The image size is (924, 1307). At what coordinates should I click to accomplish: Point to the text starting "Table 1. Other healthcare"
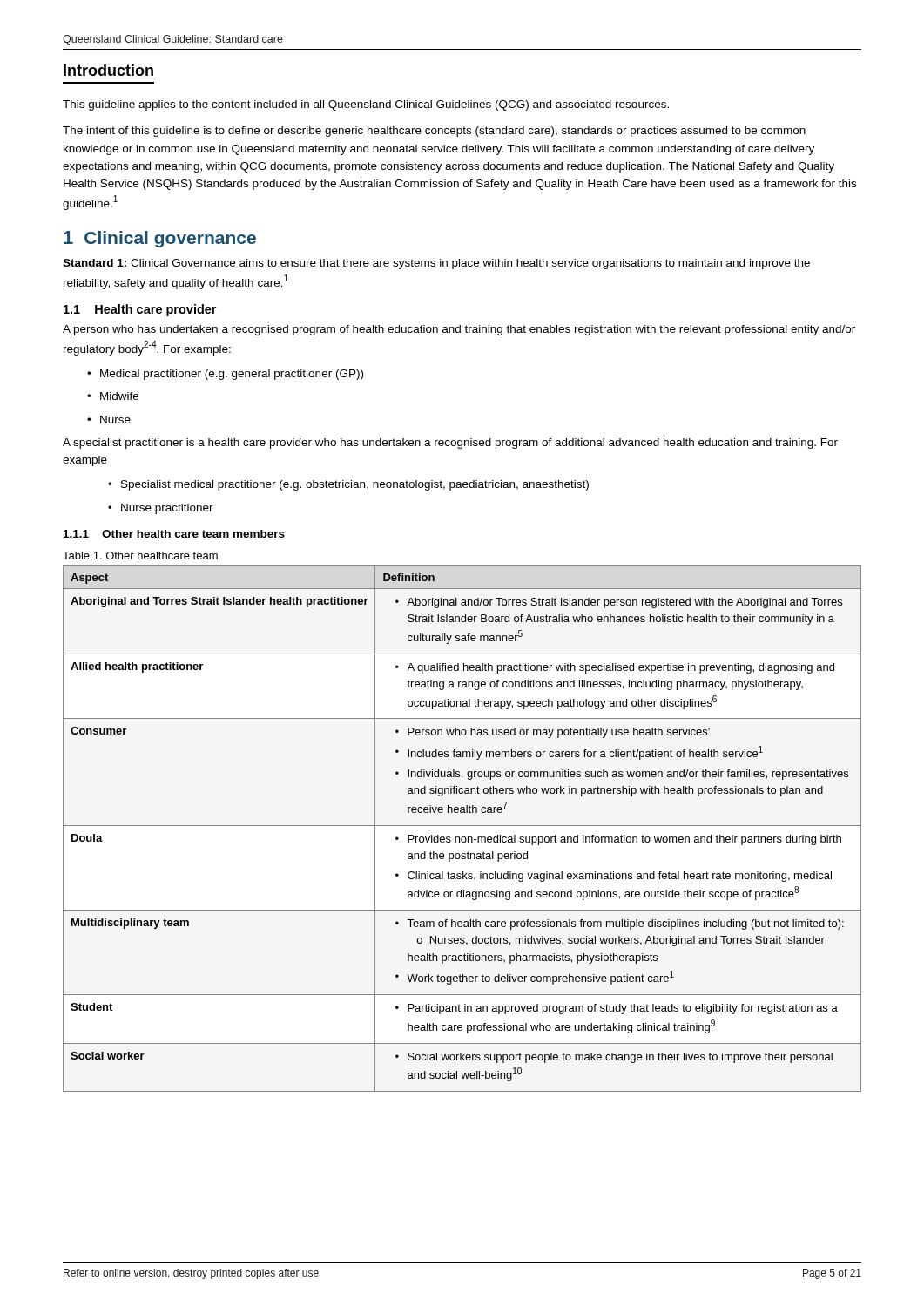coord(140,555)
